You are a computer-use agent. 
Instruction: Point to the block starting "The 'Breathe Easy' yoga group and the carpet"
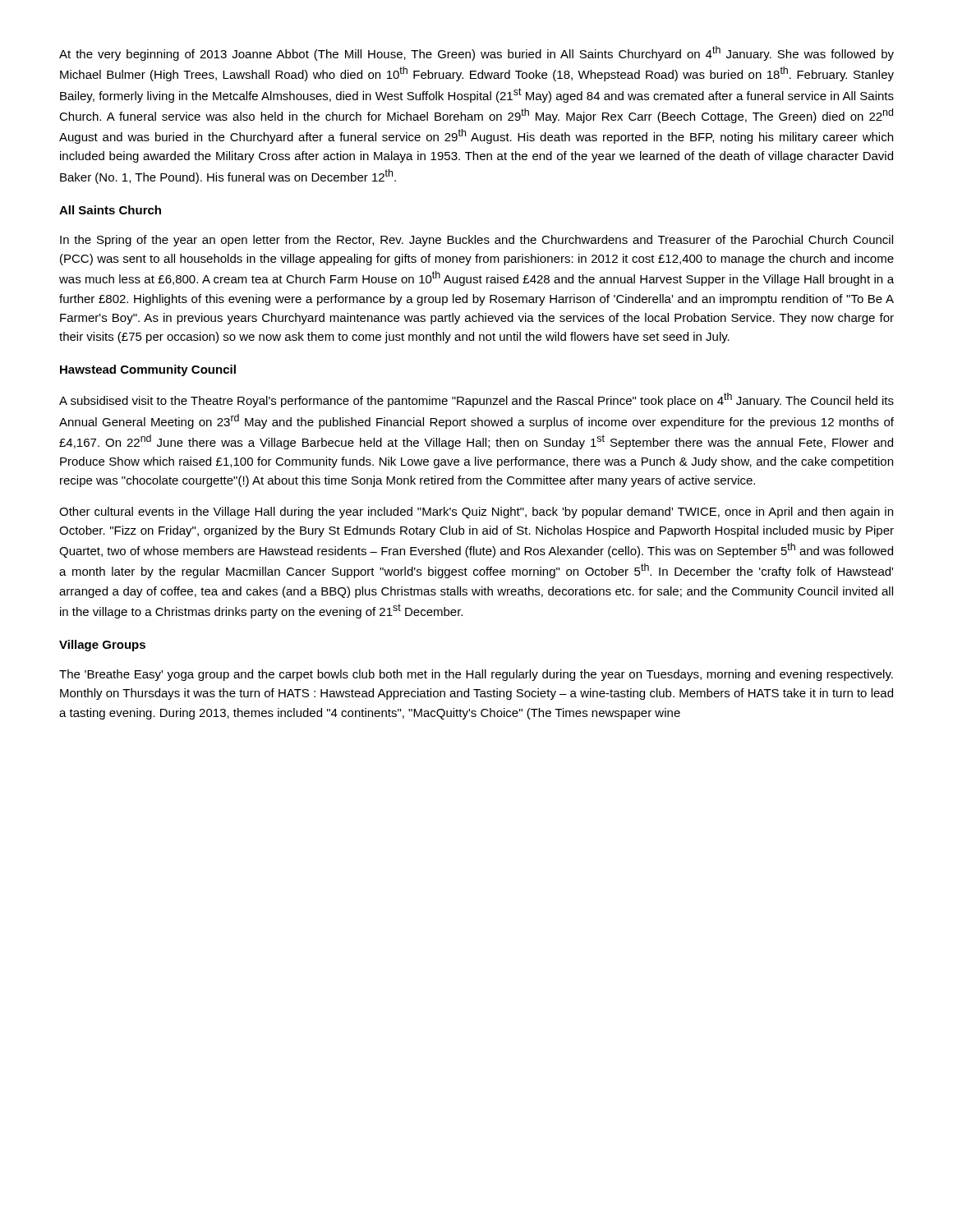(476, 693)
